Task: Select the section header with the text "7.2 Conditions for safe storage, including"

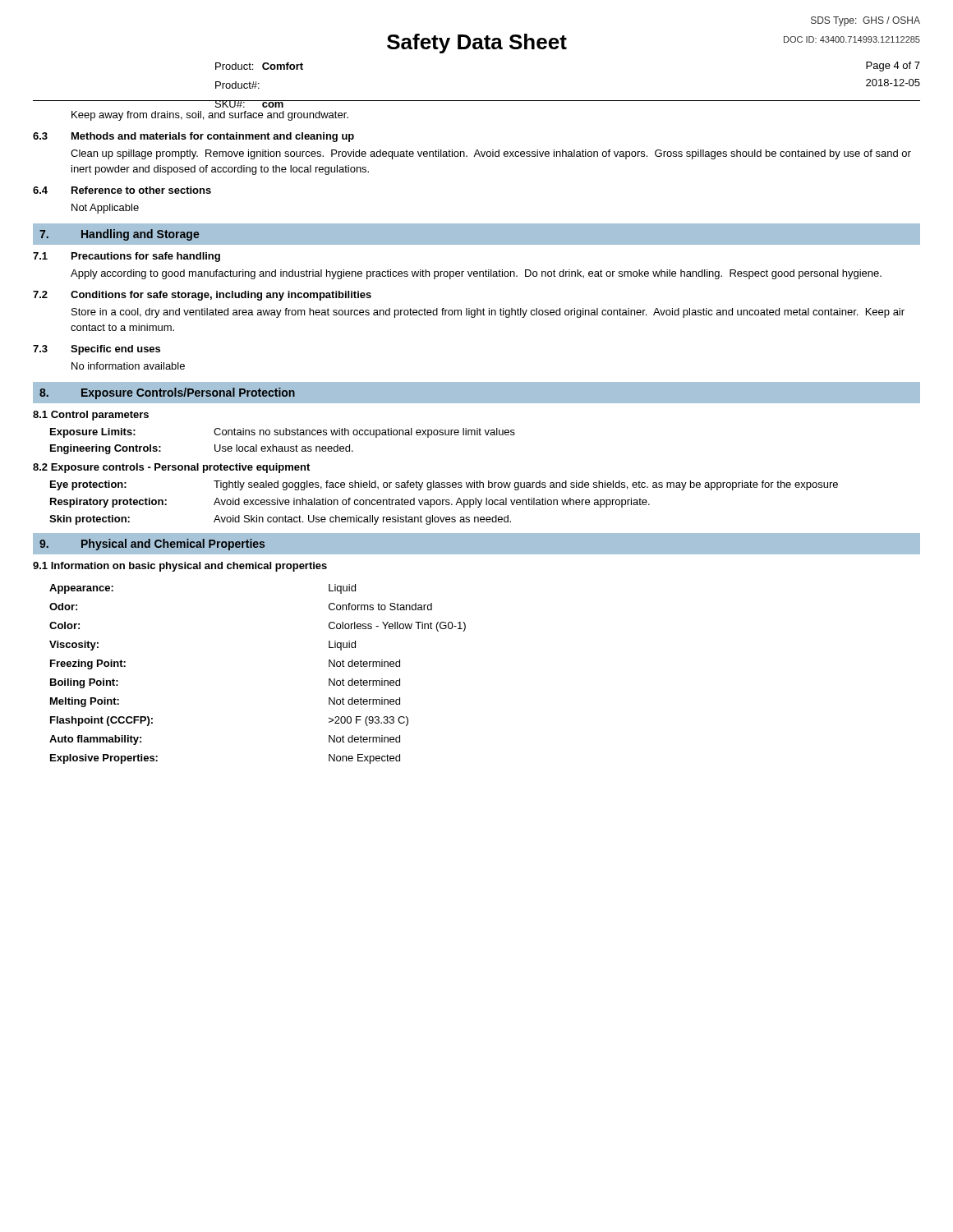Action: [x=202, y=294]
